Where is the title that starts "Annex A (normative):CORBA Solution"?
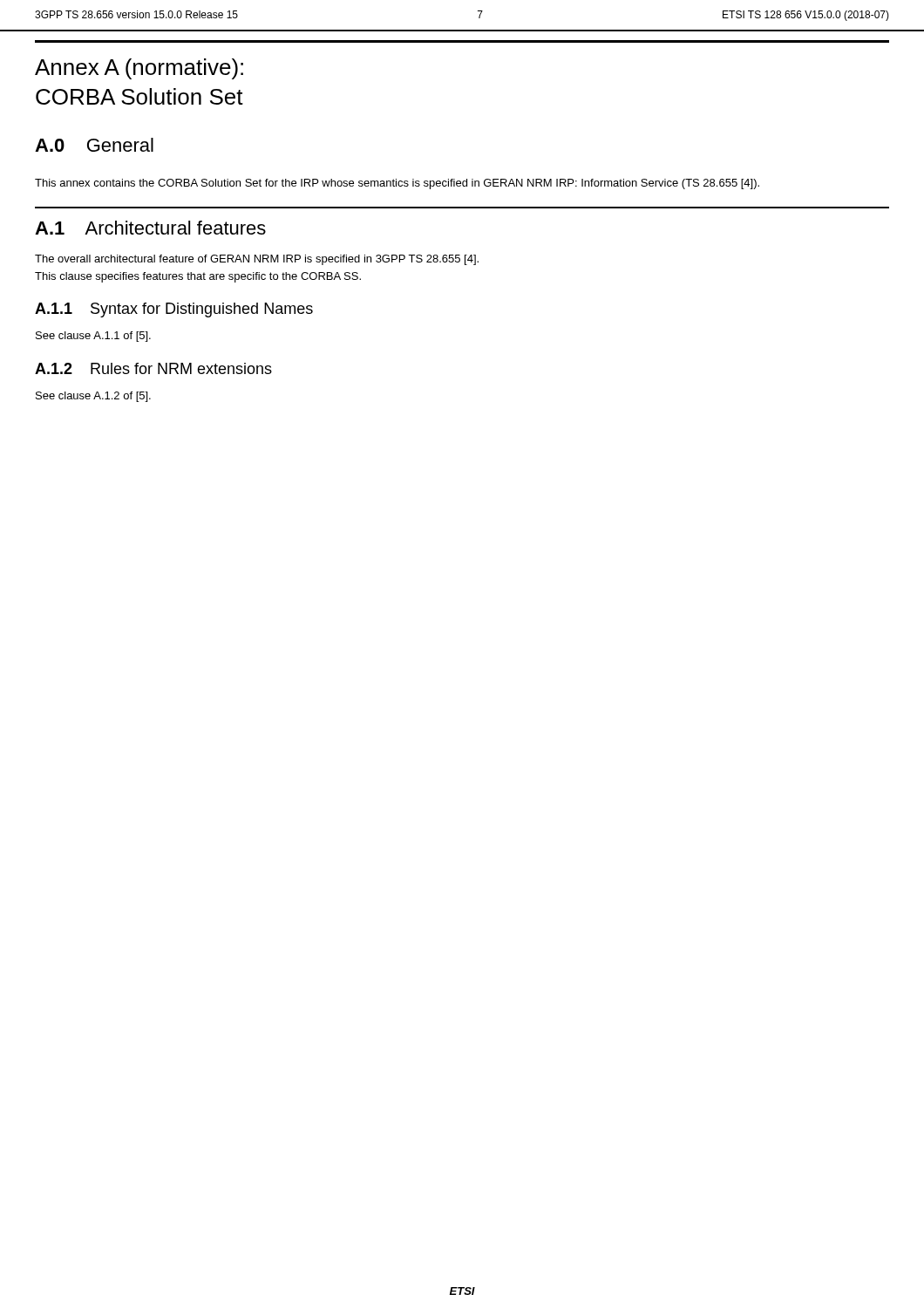This screenshot has height=1308, width=924. point(139,69)
